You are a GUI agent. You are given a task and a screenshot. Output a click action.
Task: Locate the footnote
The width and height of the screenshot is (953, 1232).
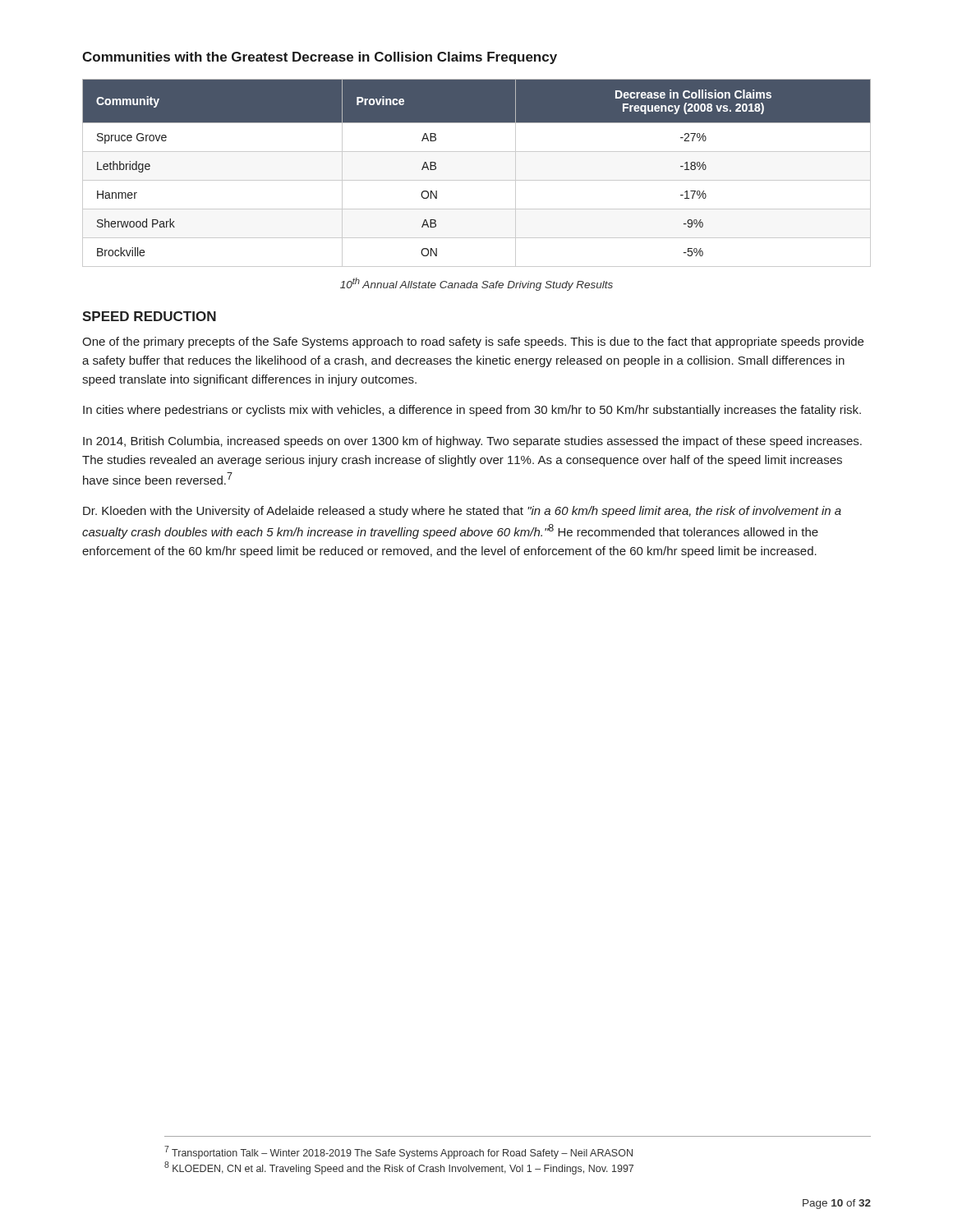coord(518,1160)
